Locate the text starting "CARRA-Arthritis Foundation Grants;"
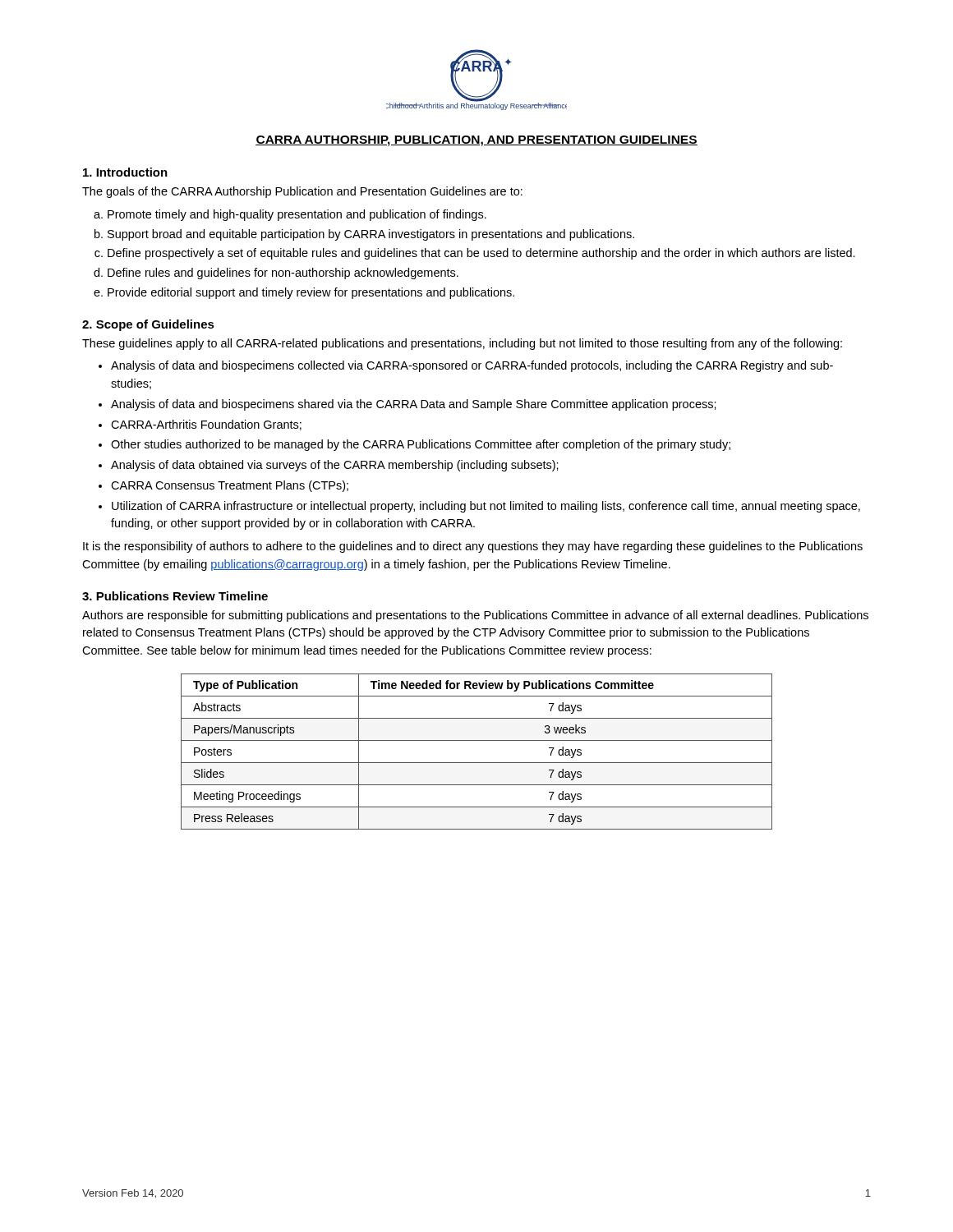Viewport: 953px width, 1232px height. click(207, 424)
